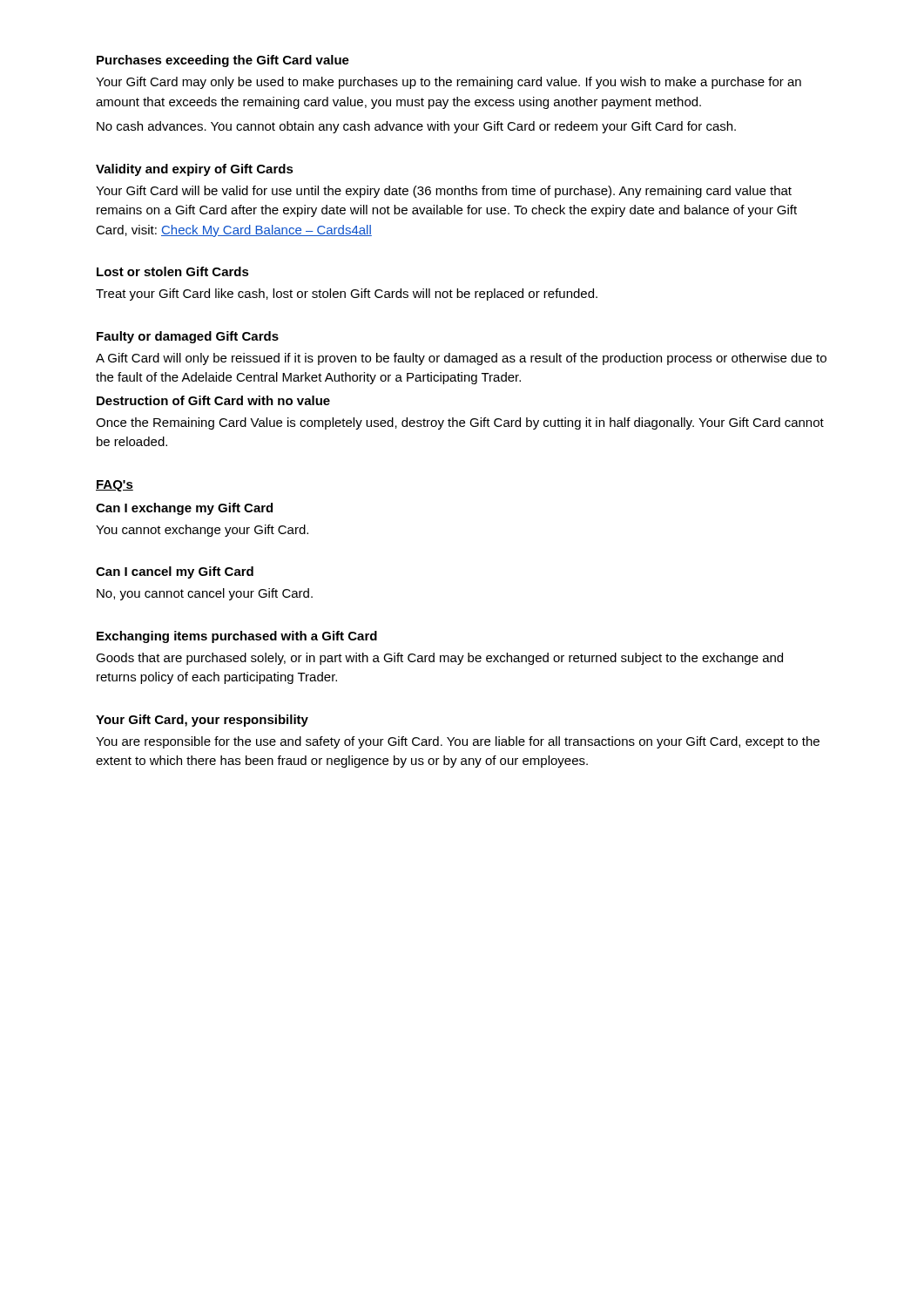Where is the section header that starts "Lost or stolen Gift"?
This screenshot has height=1307, width=924.
point(172,271)
